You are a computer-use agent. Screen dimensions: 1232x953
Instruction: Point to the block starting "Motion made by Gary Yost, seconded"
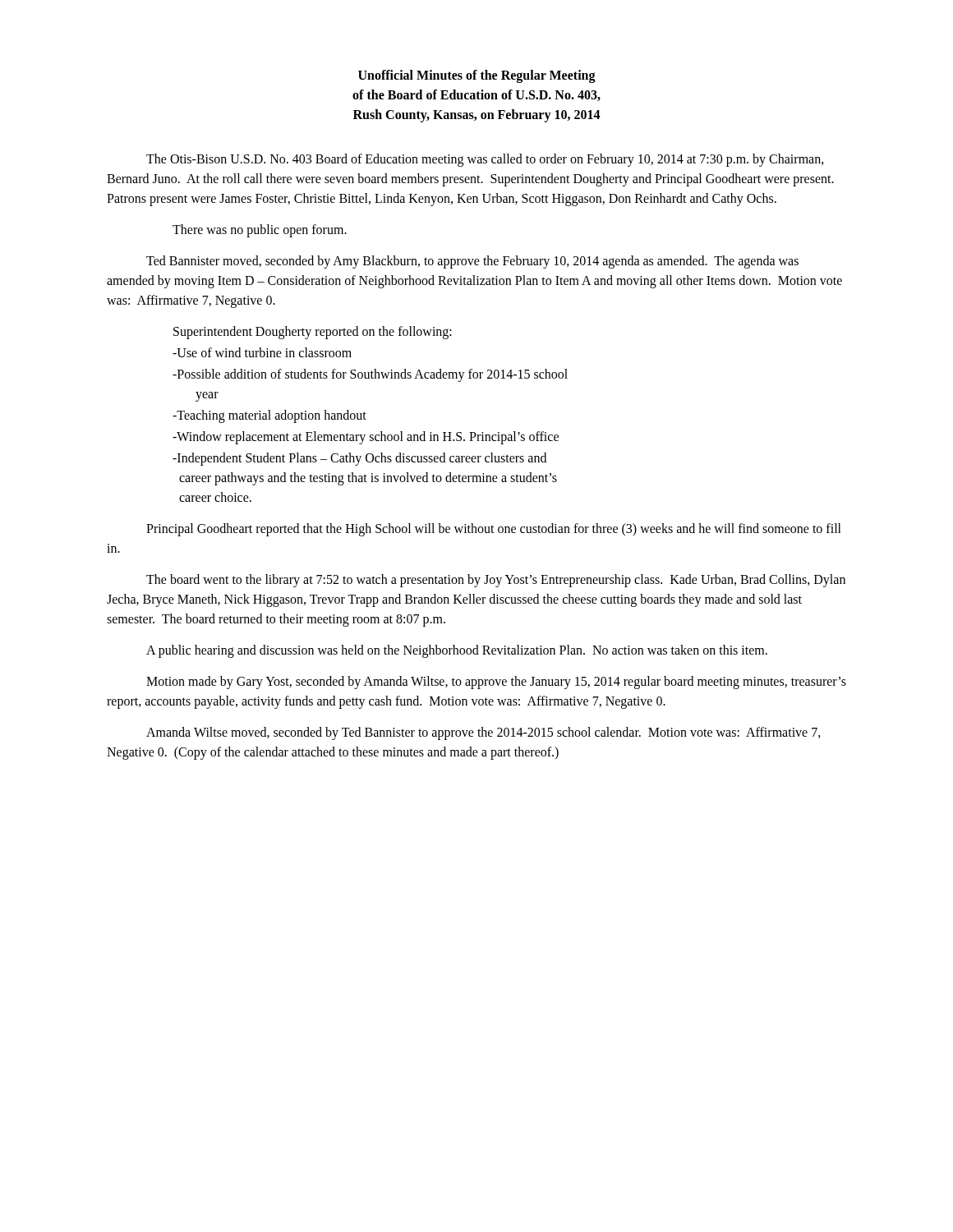pos(476,691)
